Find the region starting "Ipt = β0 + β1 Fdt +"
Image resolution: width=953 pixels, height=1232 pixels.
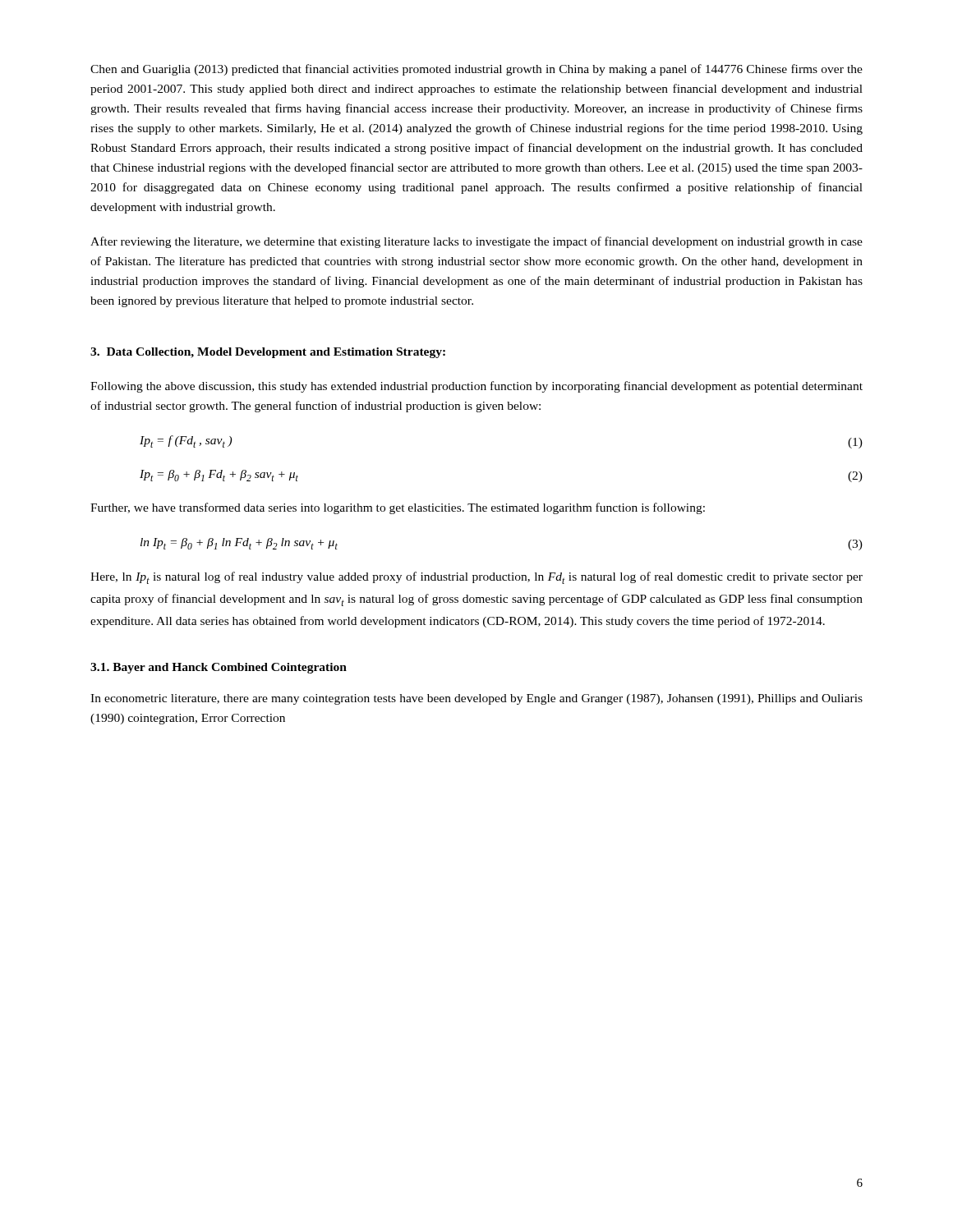point(216,476)
